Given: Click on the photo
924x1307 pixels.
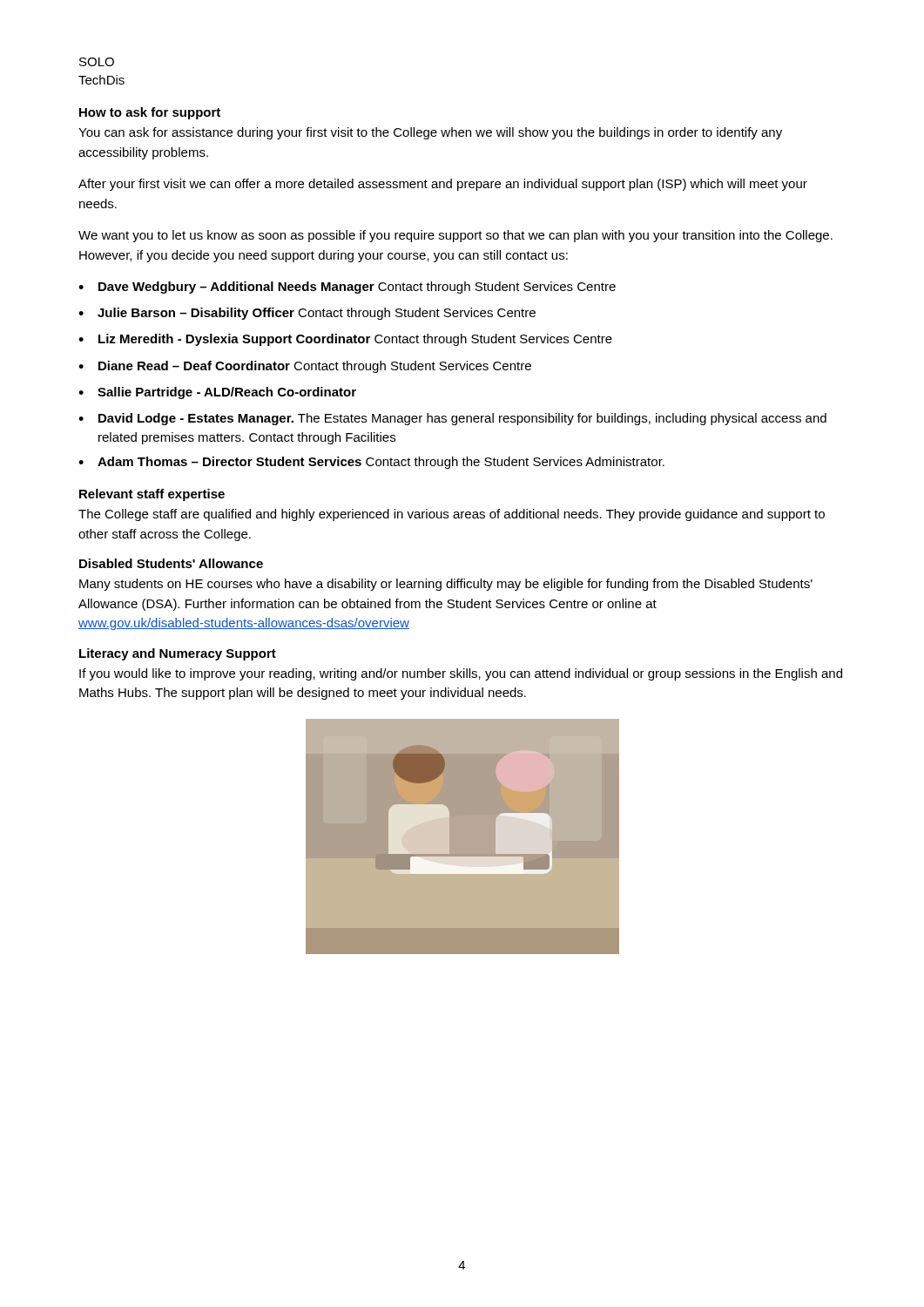Looking at the screenshot, I should (462, 838).
